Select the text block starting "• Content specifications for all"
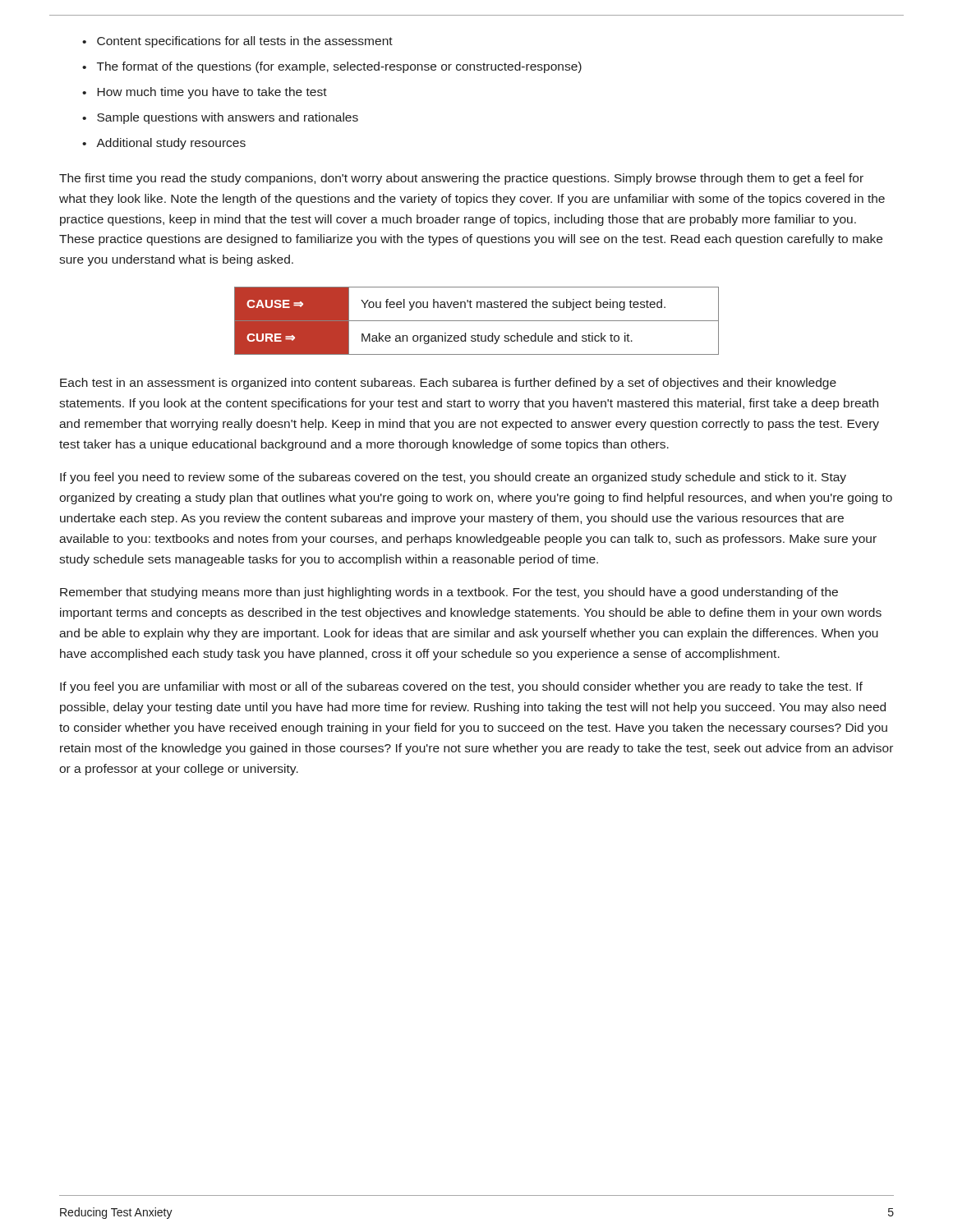Image resolution: width=953 pixels, height=1232 pixels. click(x=237, y=42)
